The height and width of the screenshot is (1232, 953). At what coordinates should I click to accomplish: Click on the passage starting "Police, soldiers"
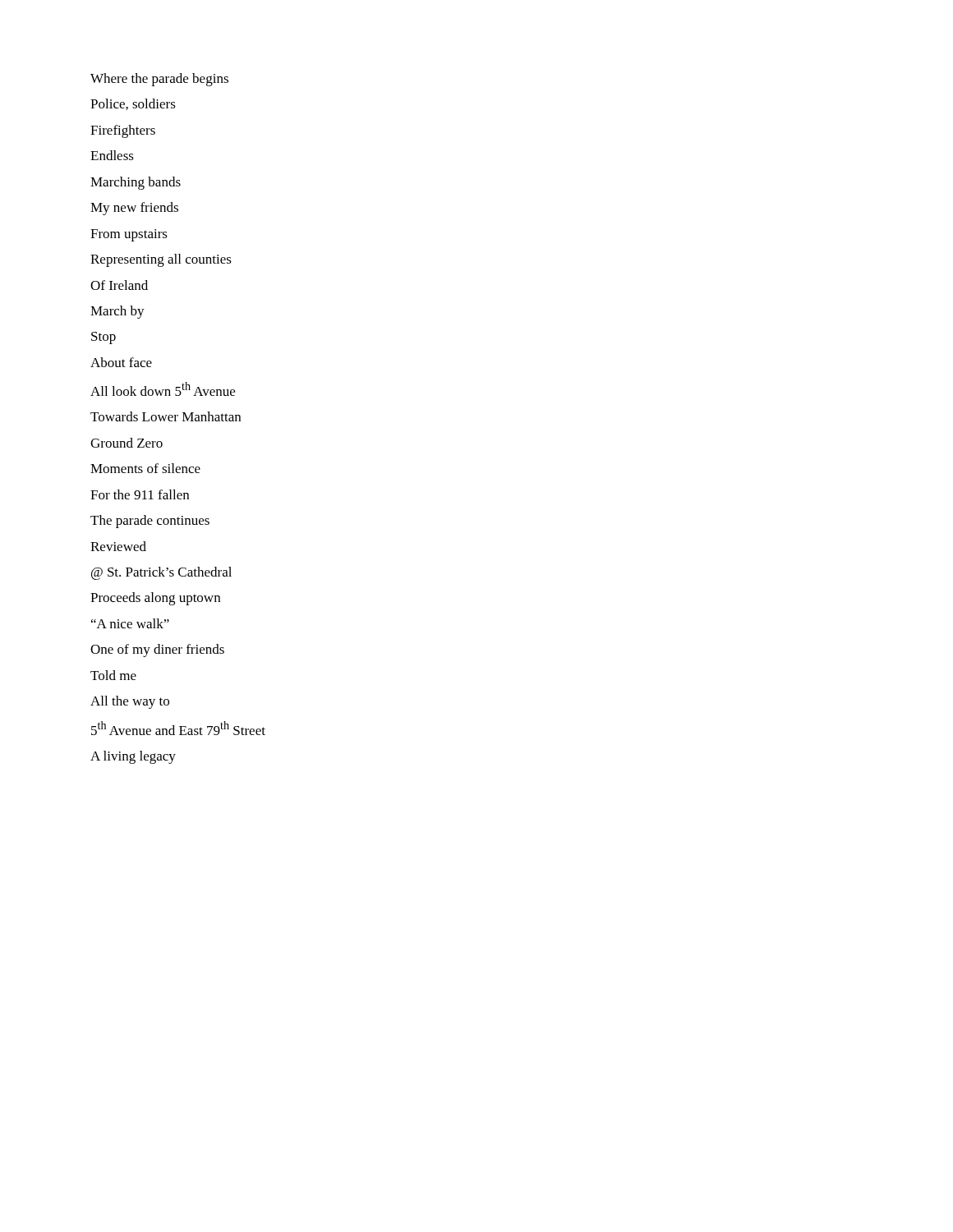(x=133, y=104)
